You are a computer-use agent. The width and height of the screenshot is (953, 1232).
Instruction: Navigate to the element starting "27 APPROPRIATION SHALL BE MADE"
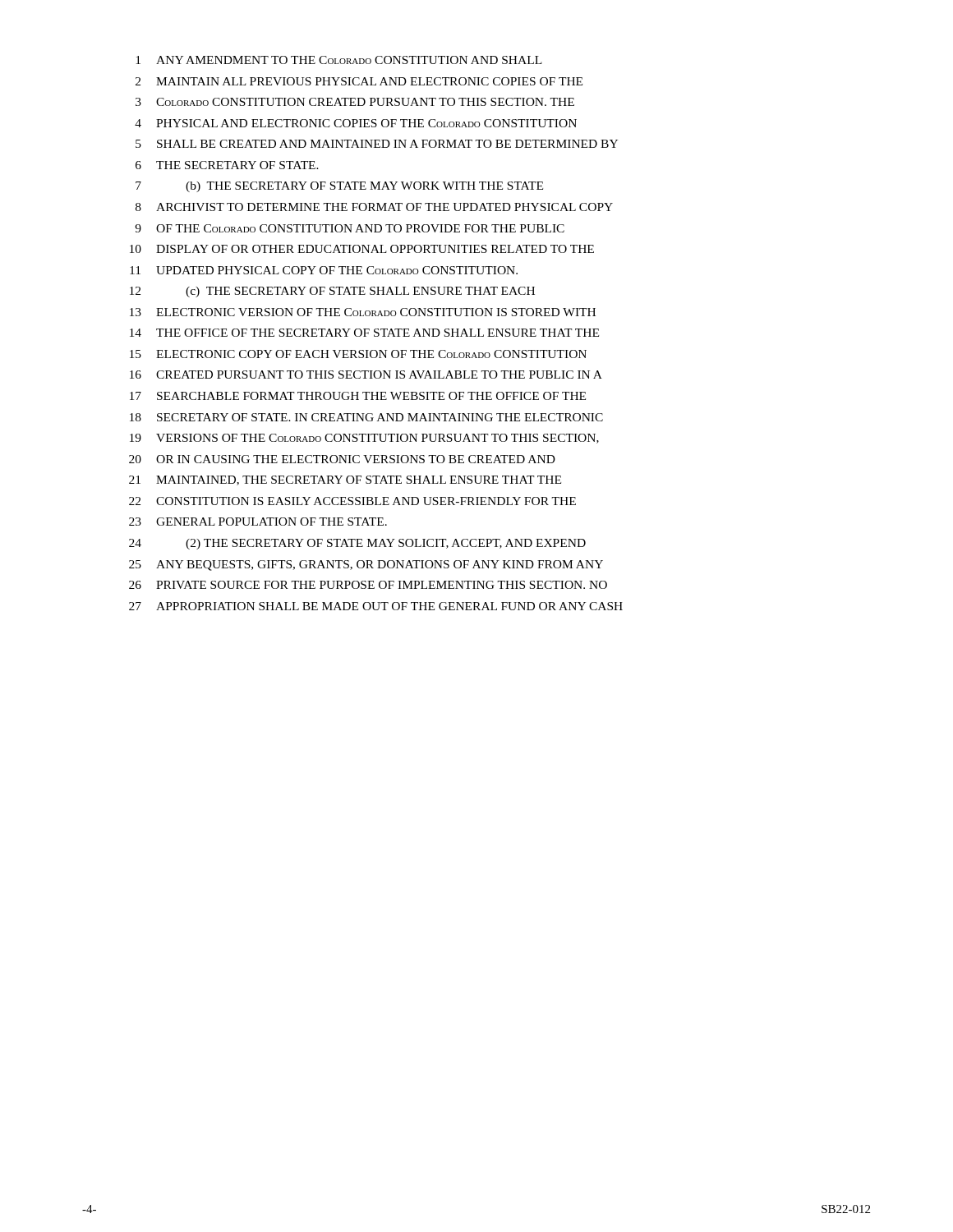point(489,606)
